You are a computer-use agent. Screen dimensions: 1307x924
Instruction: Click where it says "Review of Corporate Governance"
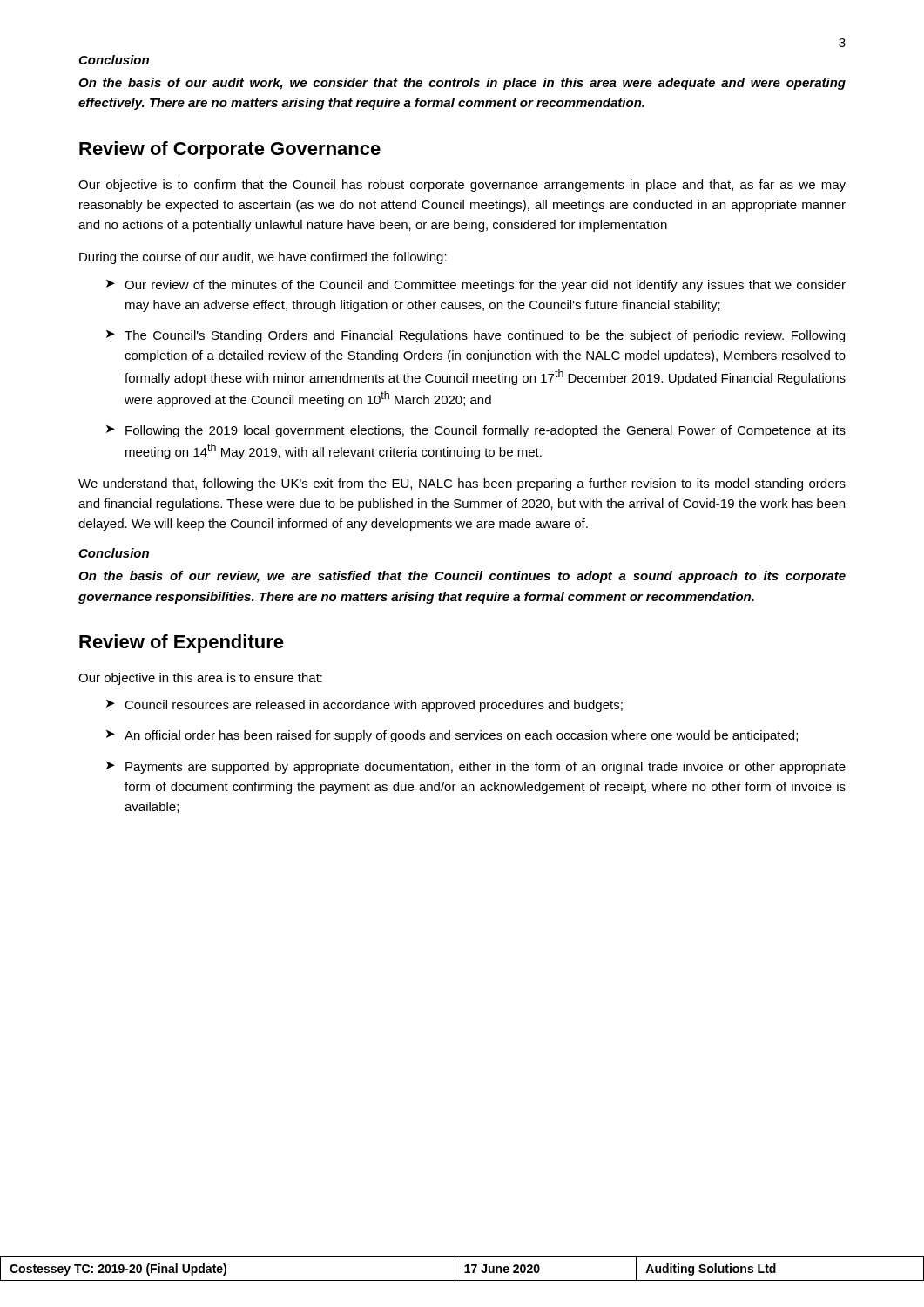tap(230, 148)
